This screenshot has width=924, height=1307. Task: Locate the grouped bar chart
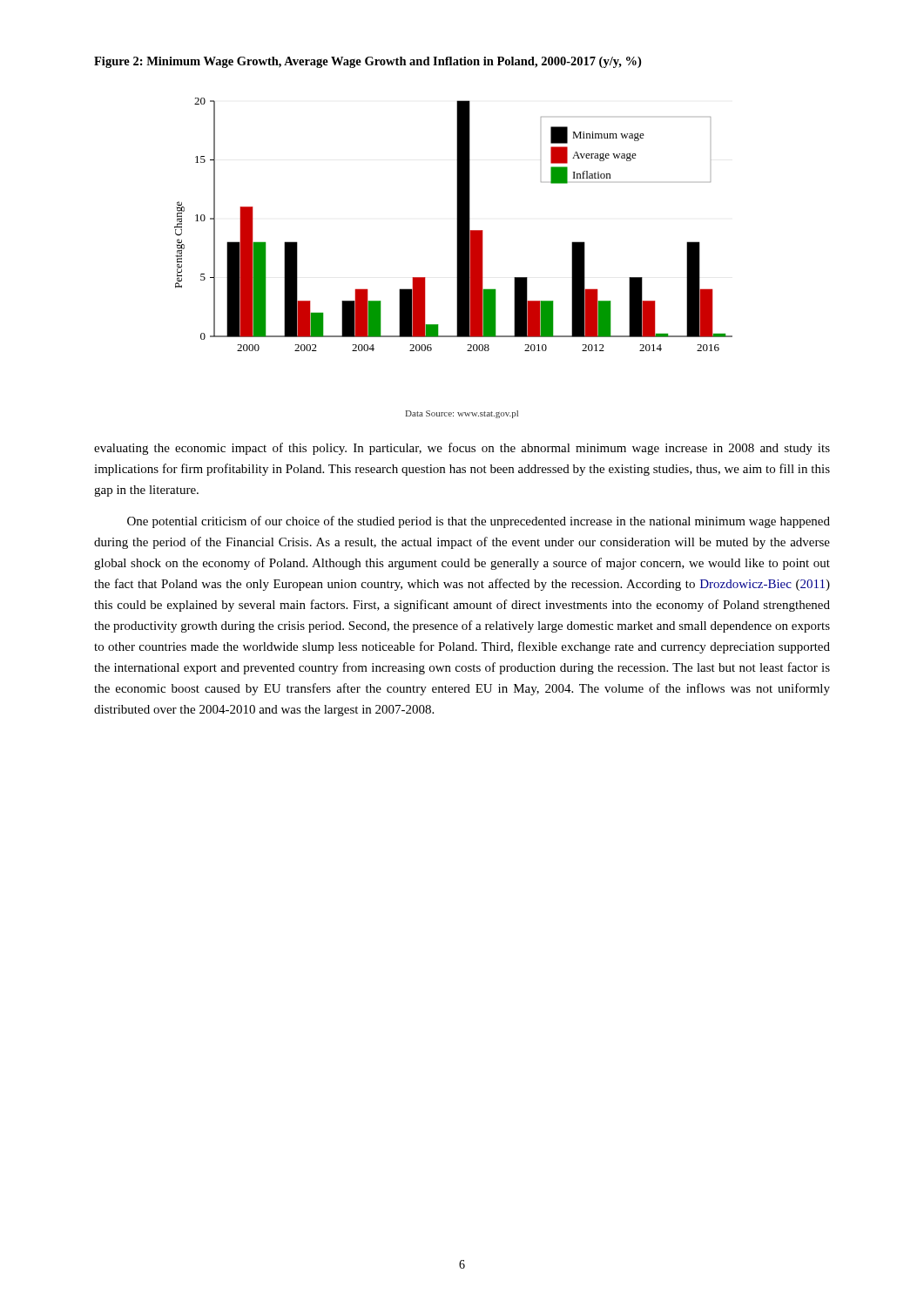[462, 251]
